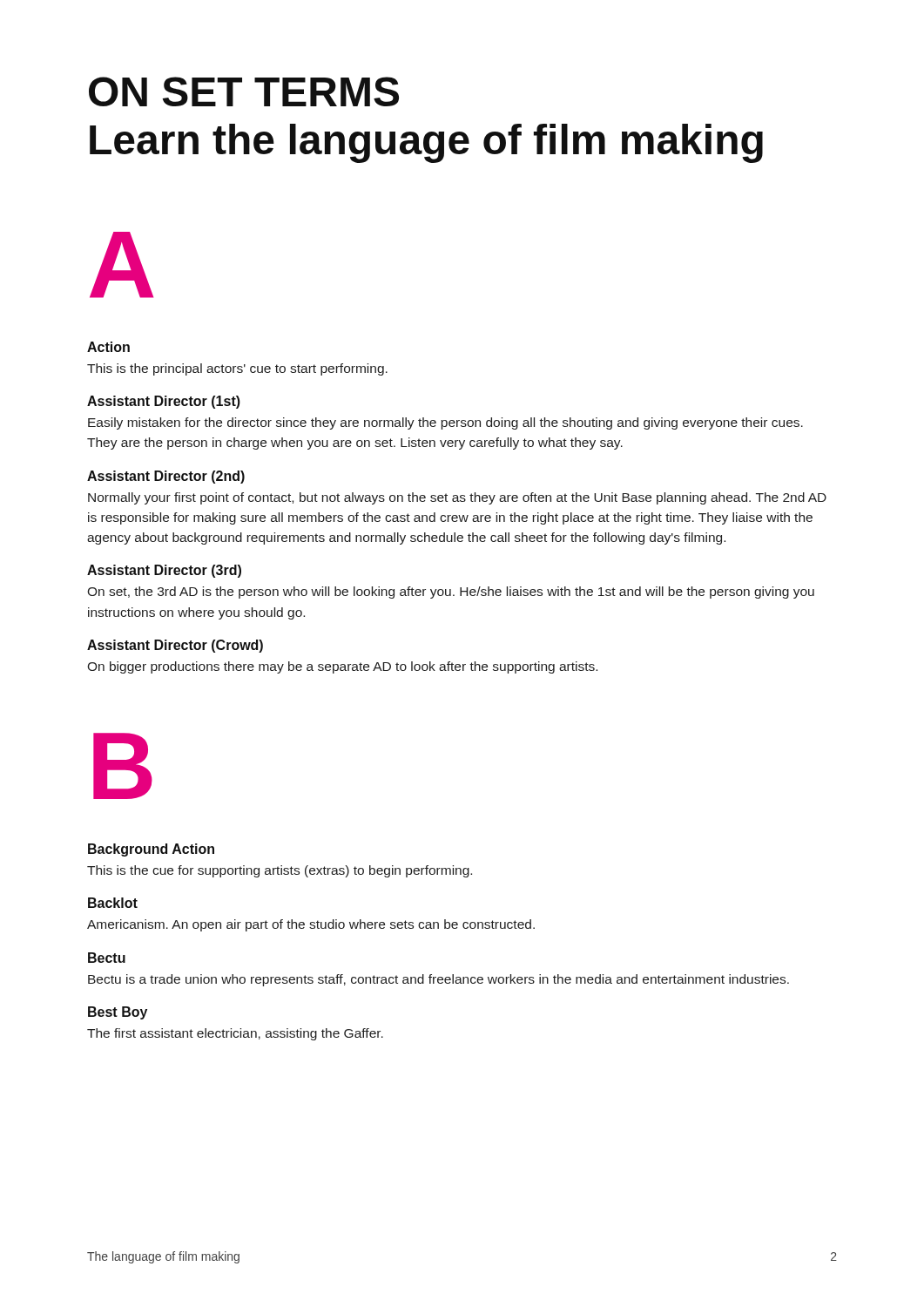Screen dimensions: 1307x924
Task: Point to the block beginning "The first assistant electrician, assisting the"
Action: (236, 1033)
